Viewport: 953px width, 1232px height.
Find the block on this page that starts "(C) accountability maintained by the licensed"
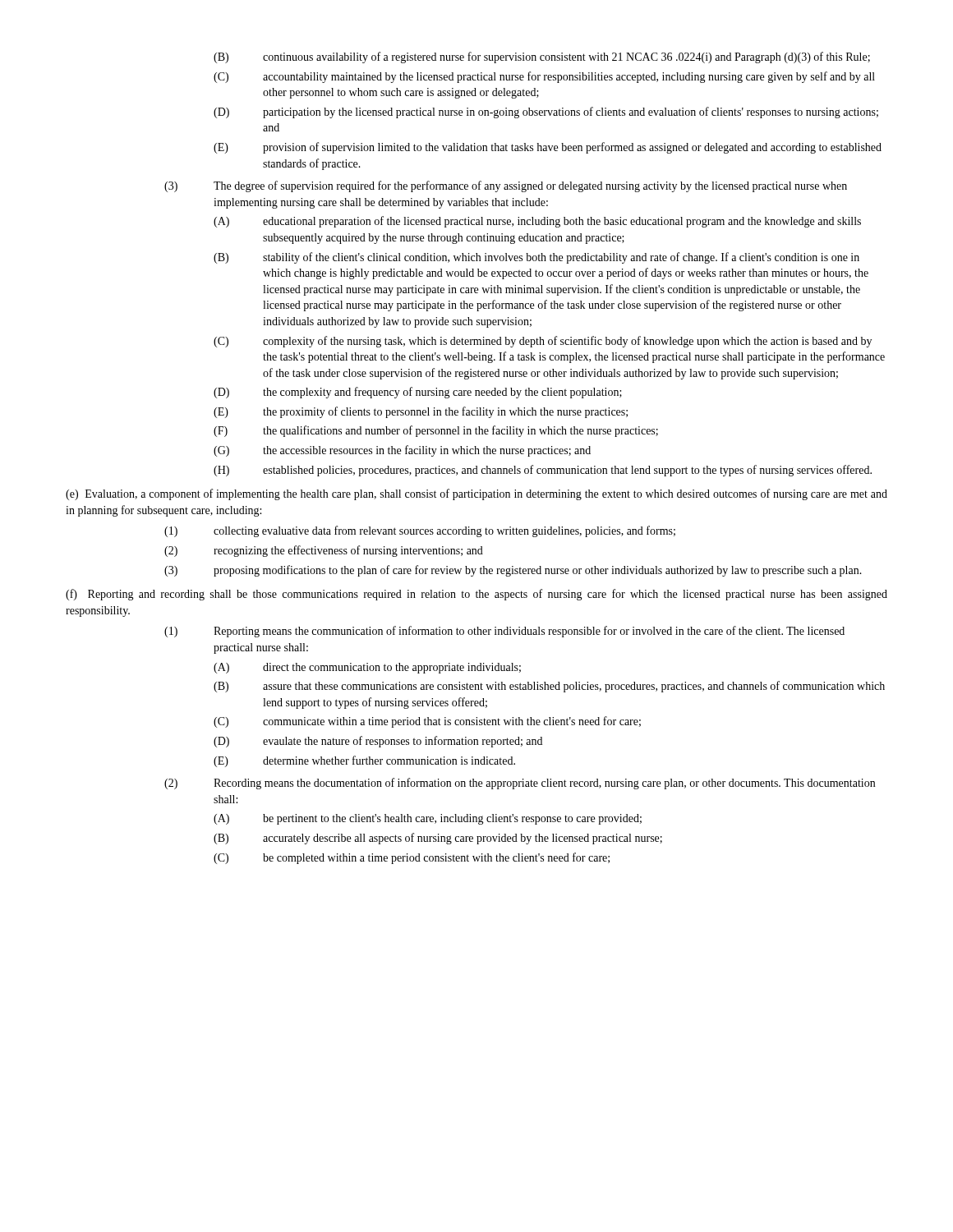click(550, 85)
